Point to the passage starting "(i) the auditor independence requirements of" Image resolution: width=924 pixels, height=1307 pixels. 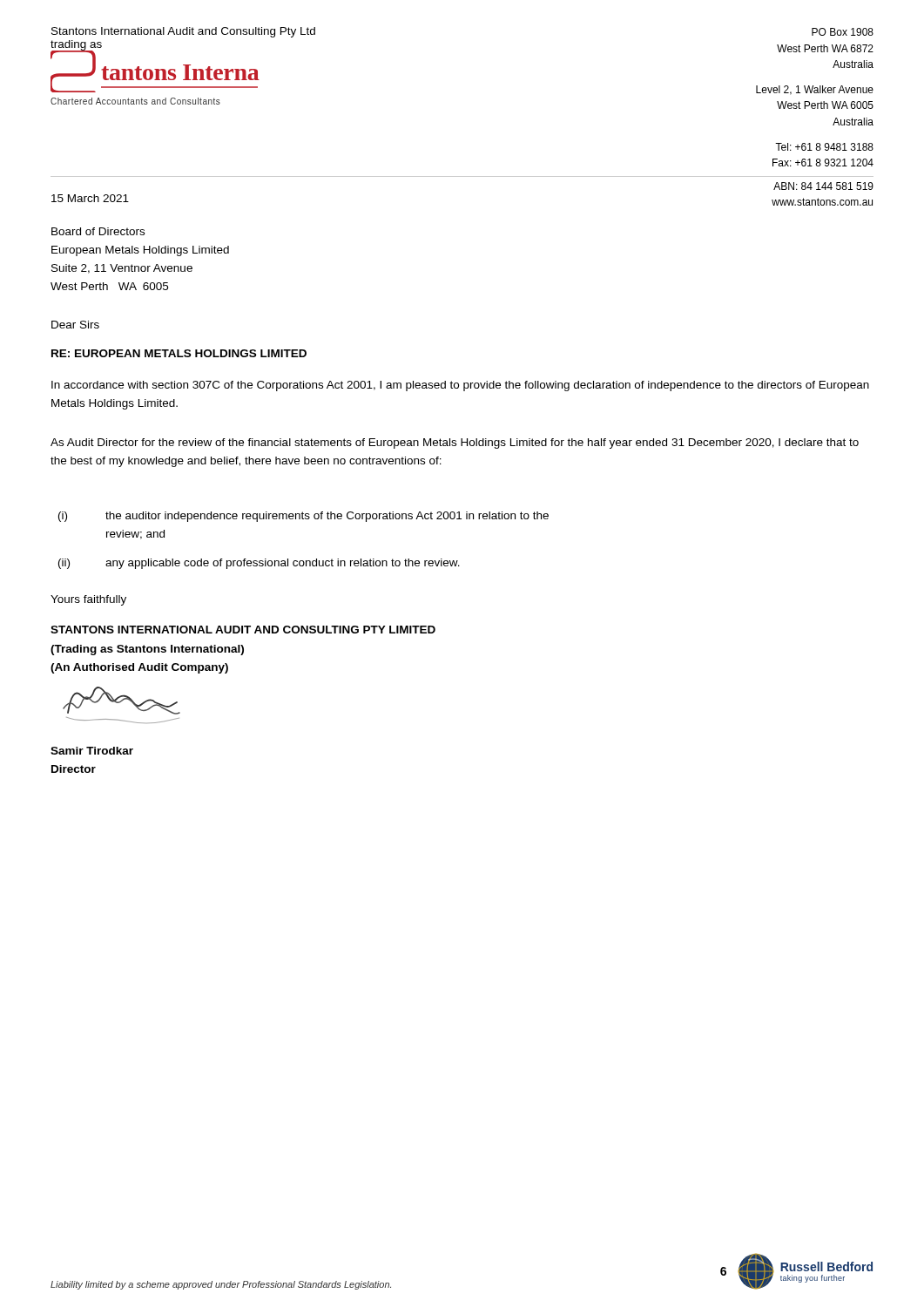(300, 525)
